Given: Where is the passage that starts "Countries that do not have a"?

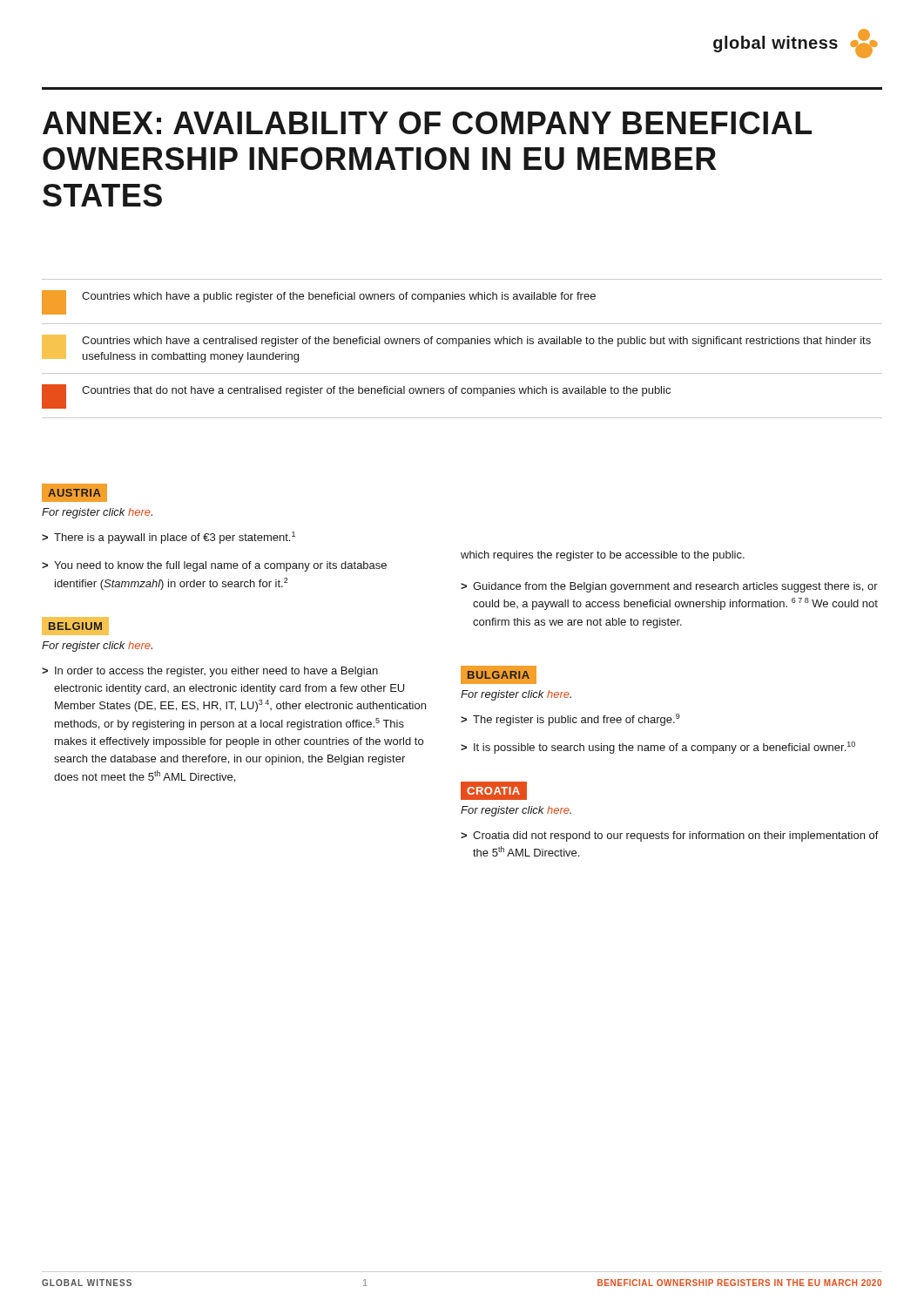Looking at the screenshot, I should click(356, 396).
